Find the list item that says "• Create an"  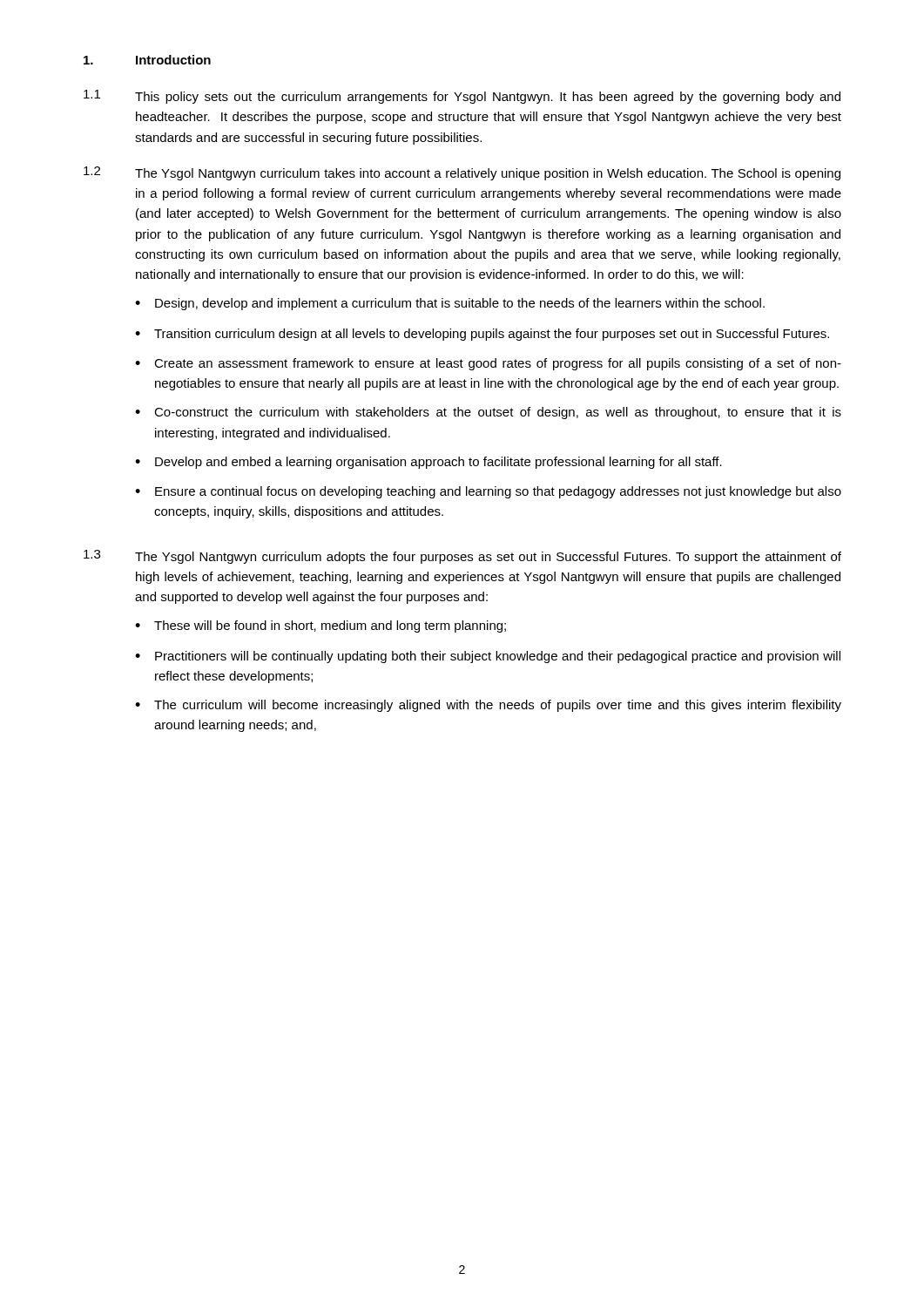click(x=488, y=373)
